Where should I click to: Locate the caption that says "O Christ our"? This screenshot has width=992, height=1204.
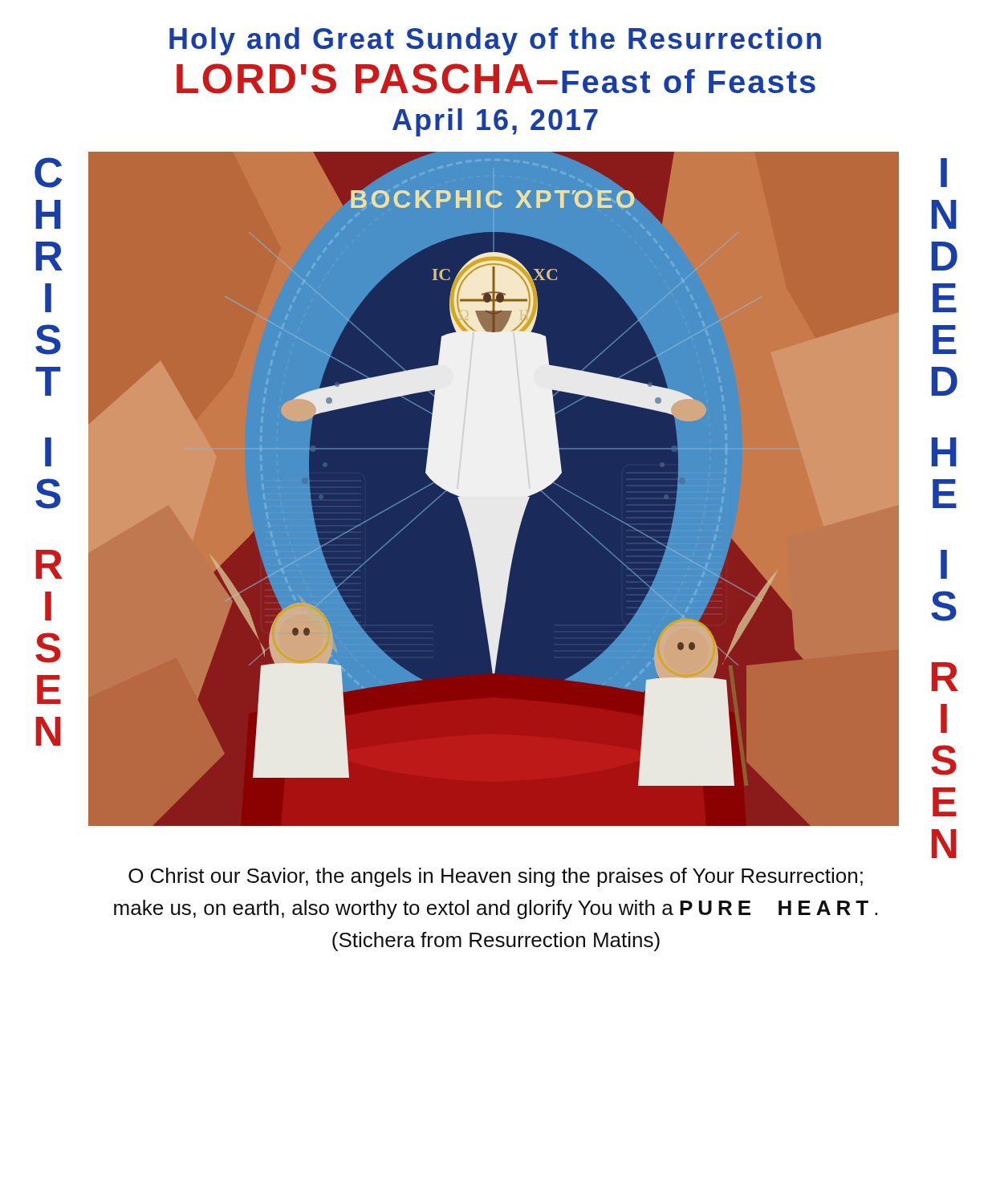click(x=496, y=908)
